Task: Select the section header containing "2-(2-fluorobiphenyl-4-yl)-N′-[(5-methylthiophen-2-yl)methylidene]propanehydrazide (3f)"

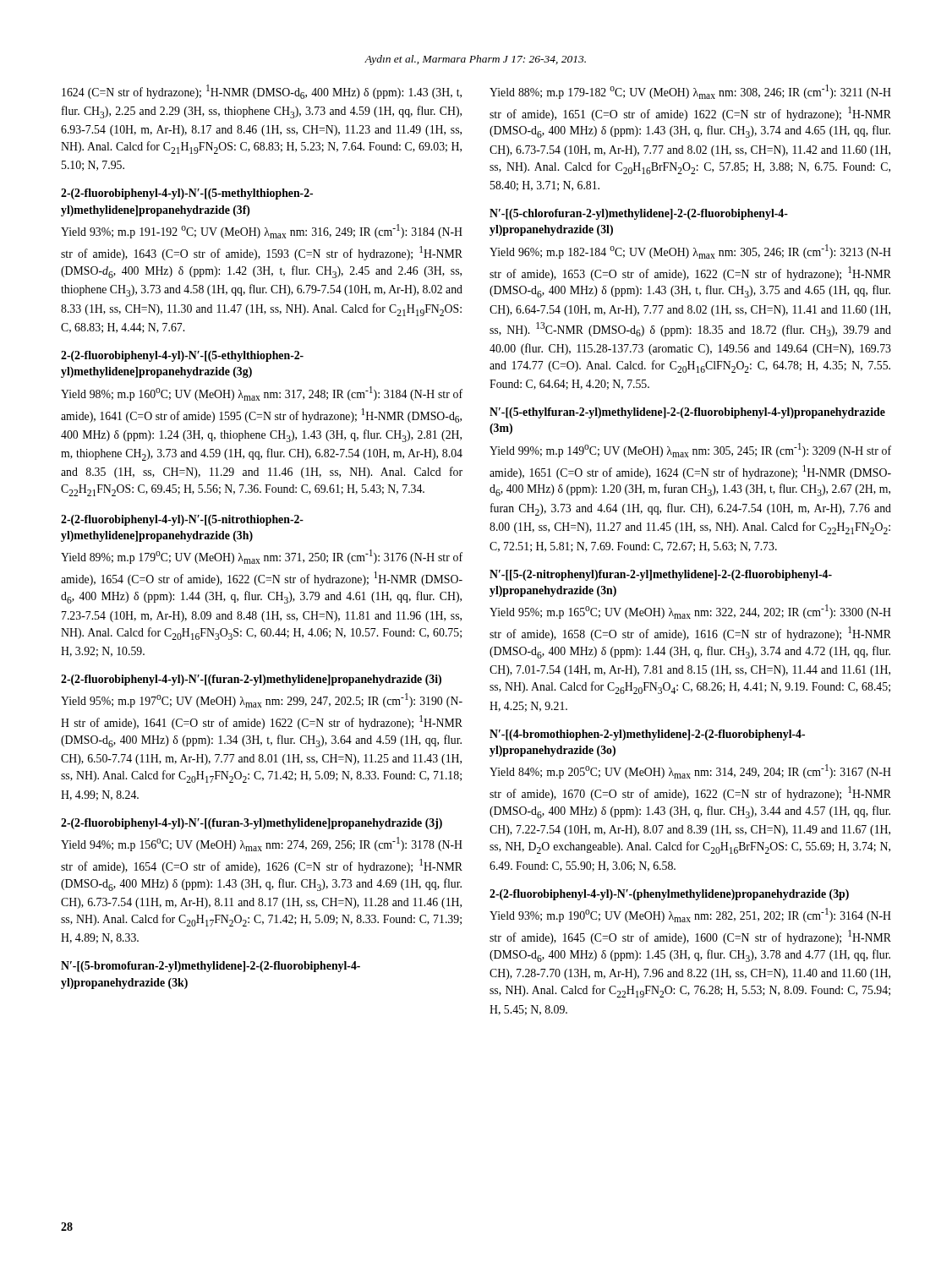Action: pyautogui.click(x=187, y=202)
